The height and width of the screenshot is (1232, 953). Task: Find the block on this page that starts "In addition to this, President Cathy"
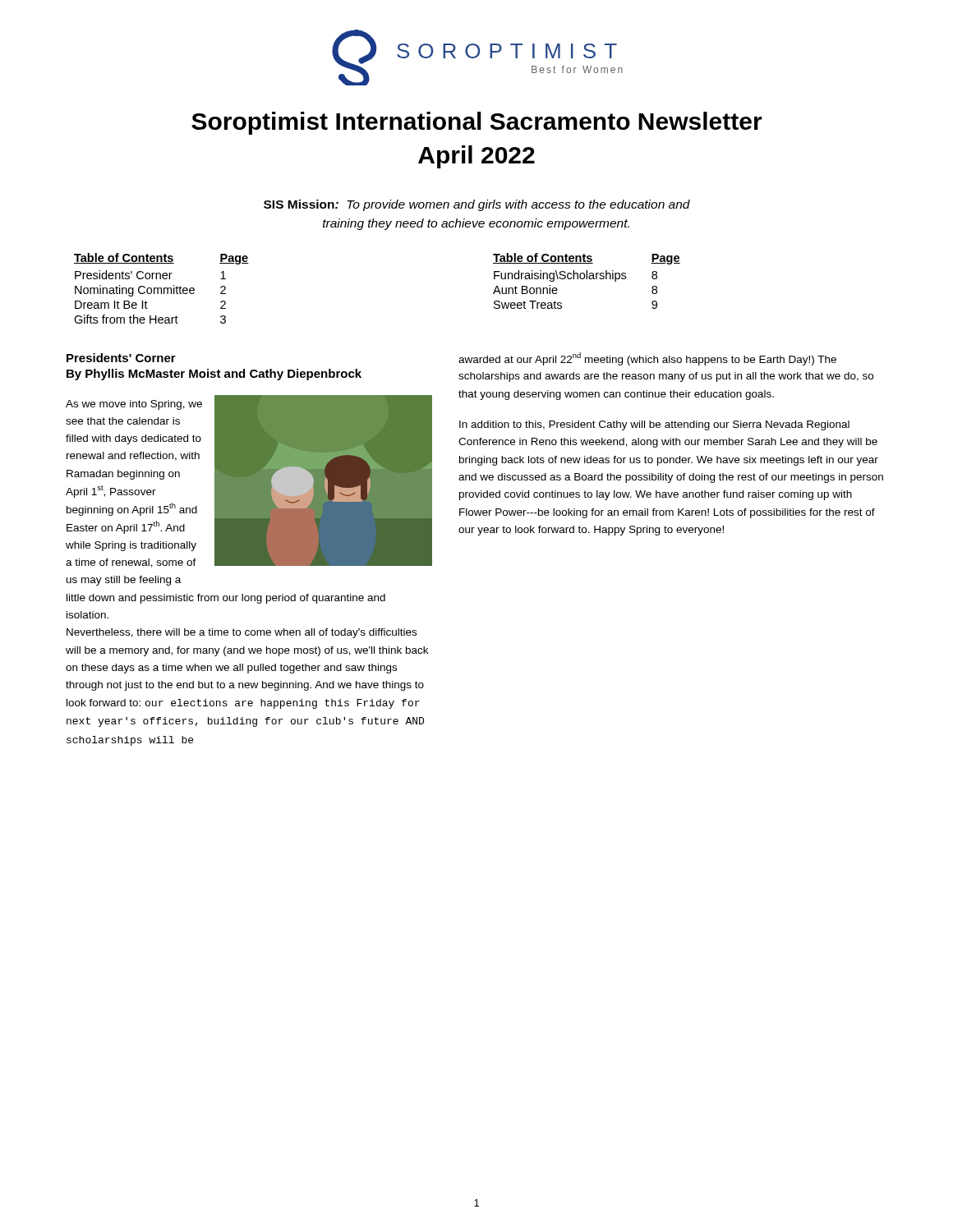coord(671,477)
